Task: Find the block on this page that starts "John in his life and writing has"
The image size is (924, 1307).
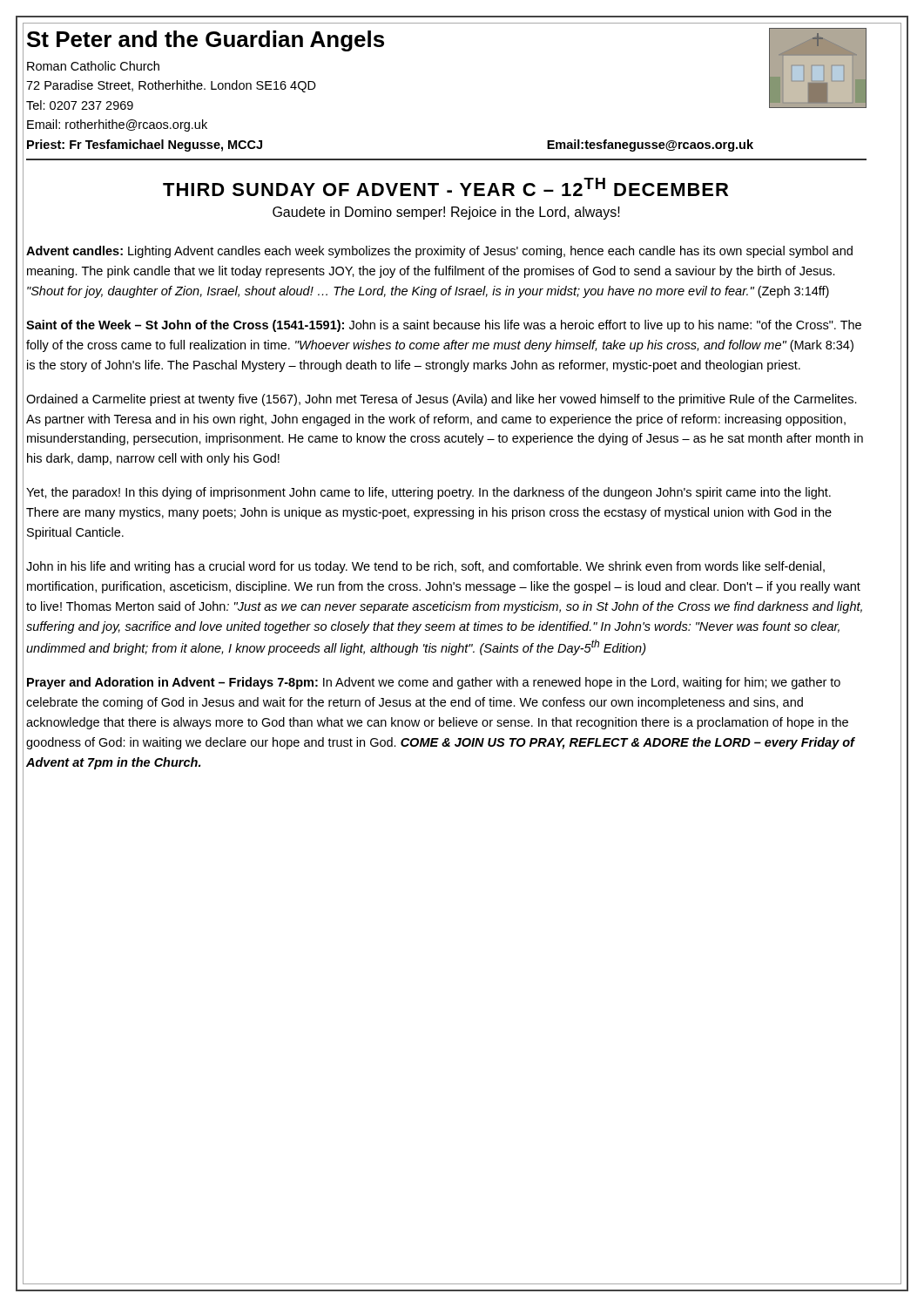Action: pyautogui.click(x=445, y=607)
